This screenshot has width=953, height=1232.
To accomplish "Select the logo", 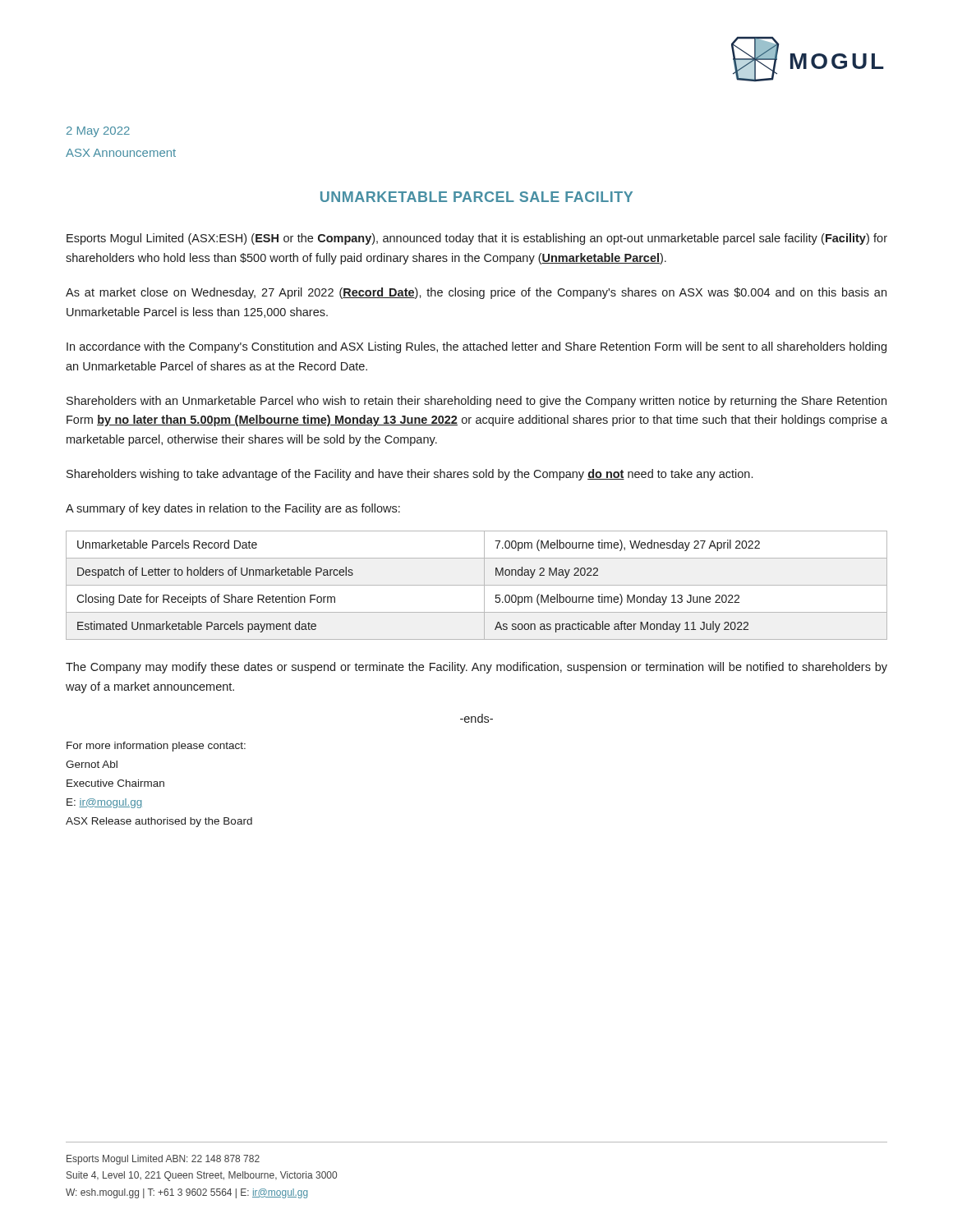I will 809,58.
